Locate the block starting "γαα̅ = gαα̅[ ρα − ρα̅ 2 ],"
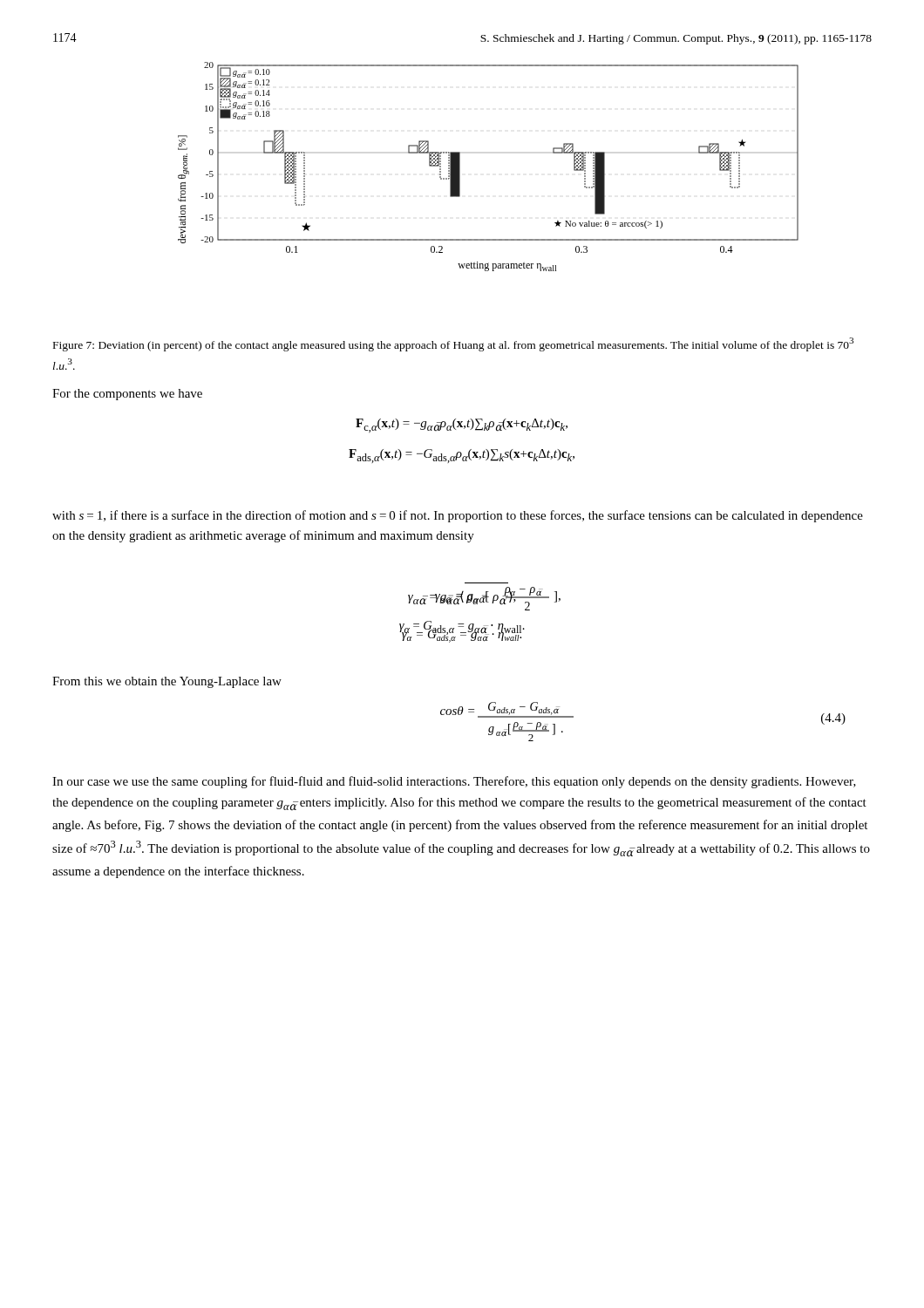This screenshot has width=924, height=1308. 462,615
